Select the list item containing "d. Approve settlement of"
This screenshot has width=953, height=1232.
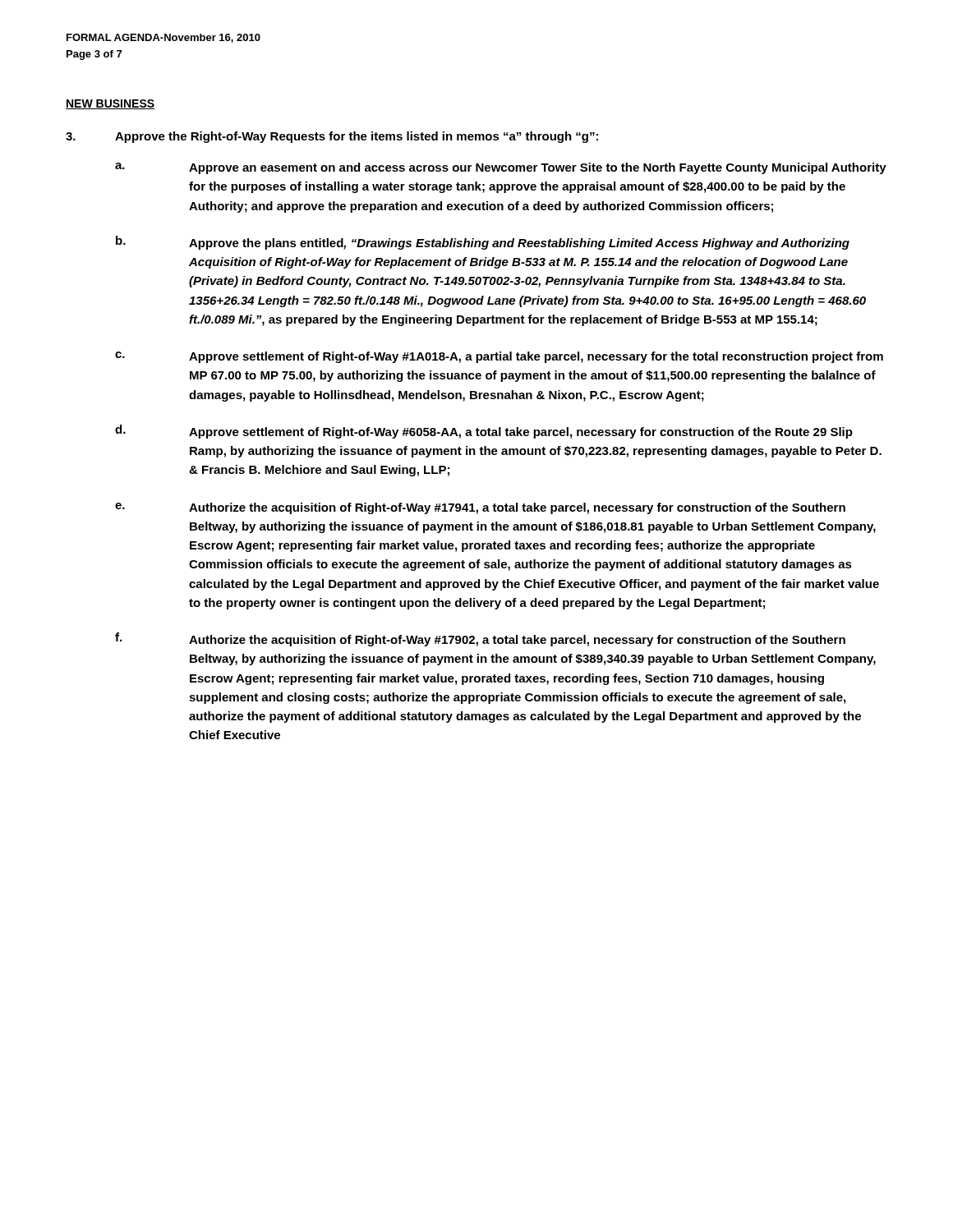pyautogui.click(x=476, y=451)
